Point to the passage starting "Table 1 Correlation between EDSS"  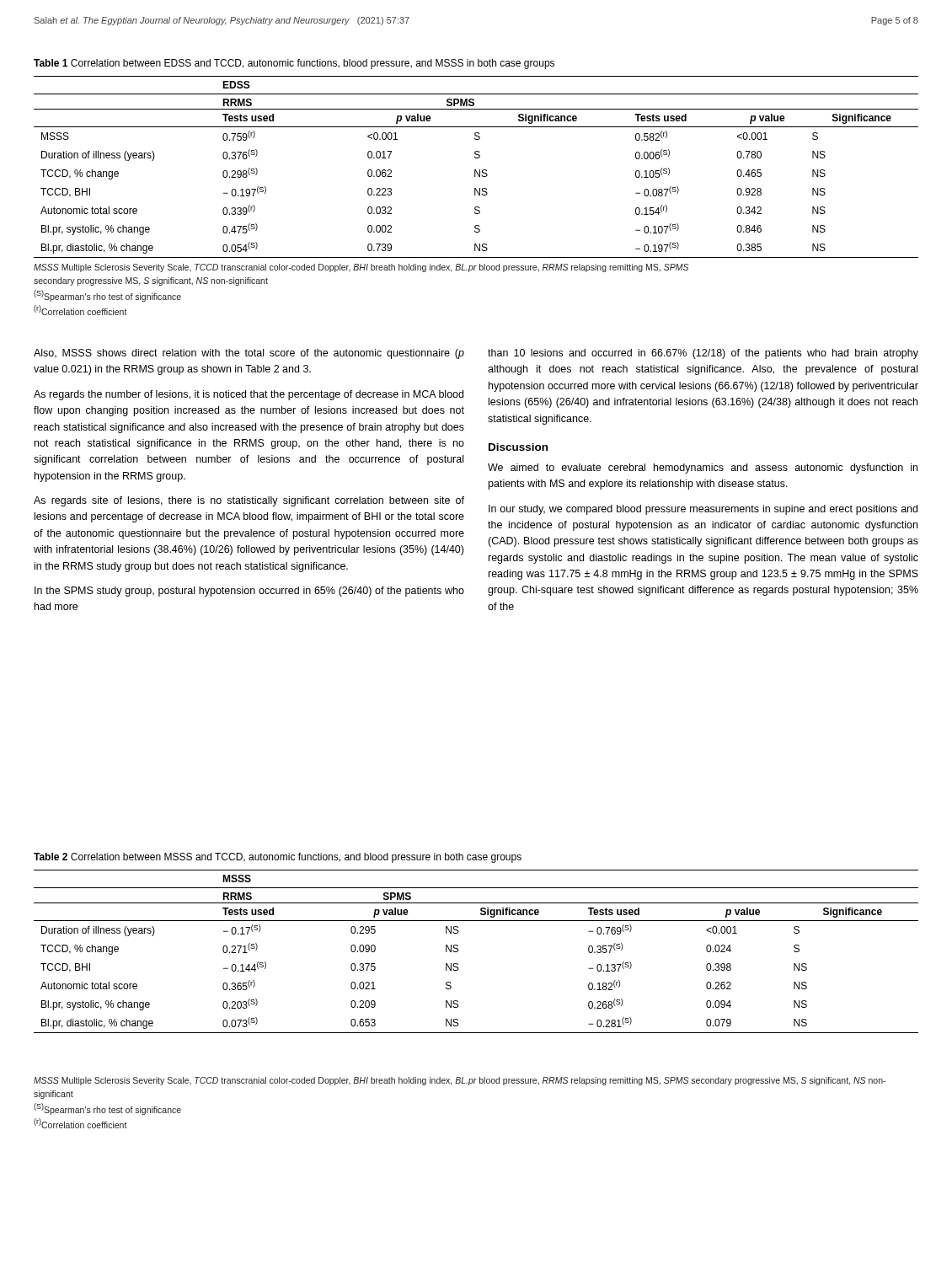tap(294, 63)
